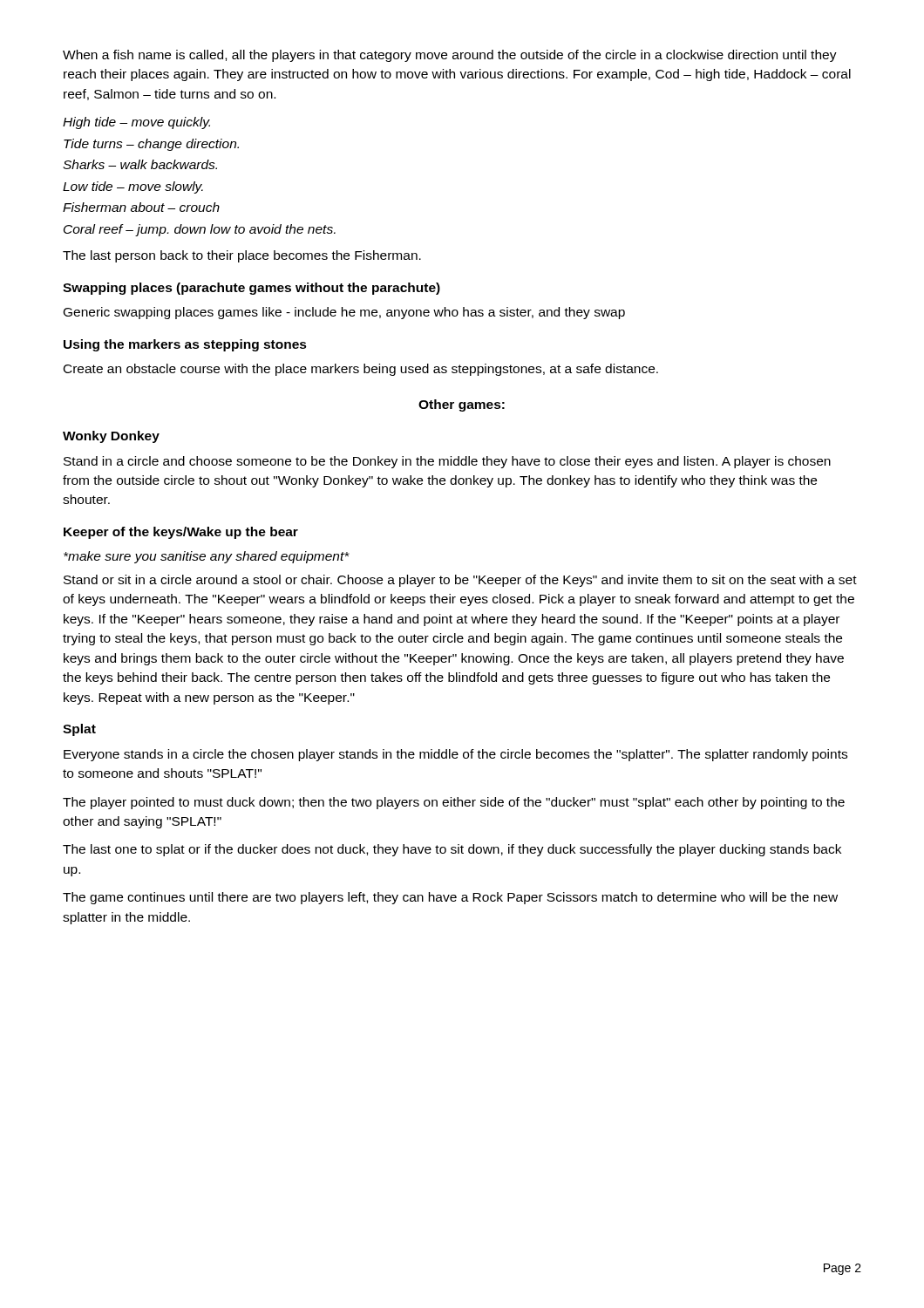This screenshot has width=924, height=1308.
Task: Point to the block beginning "Coral reef – jump. down low"
Action: point(200,229)
